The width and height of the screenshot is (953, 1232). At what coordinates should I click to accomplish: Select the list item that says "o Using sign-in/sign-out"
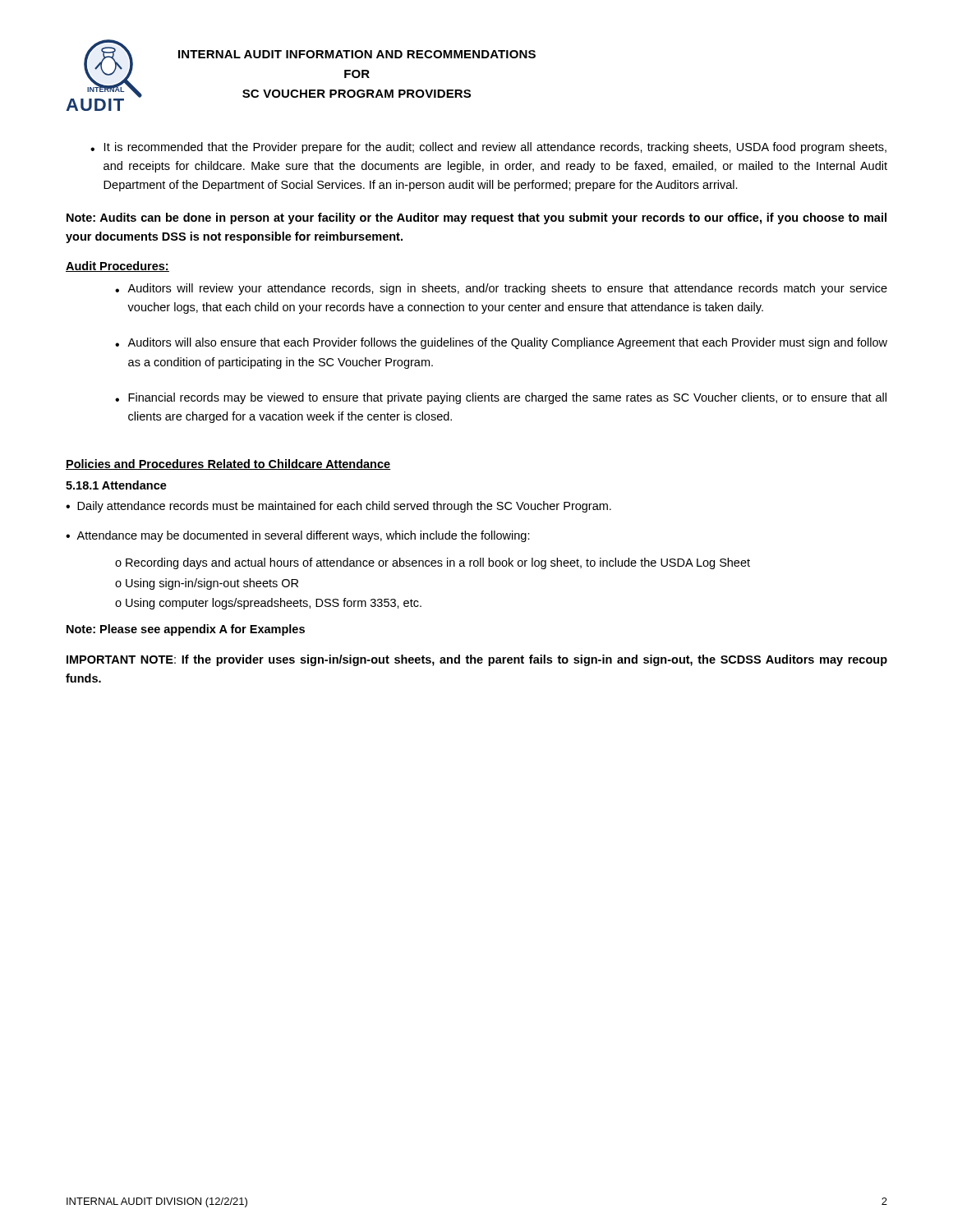pos(207,583)
